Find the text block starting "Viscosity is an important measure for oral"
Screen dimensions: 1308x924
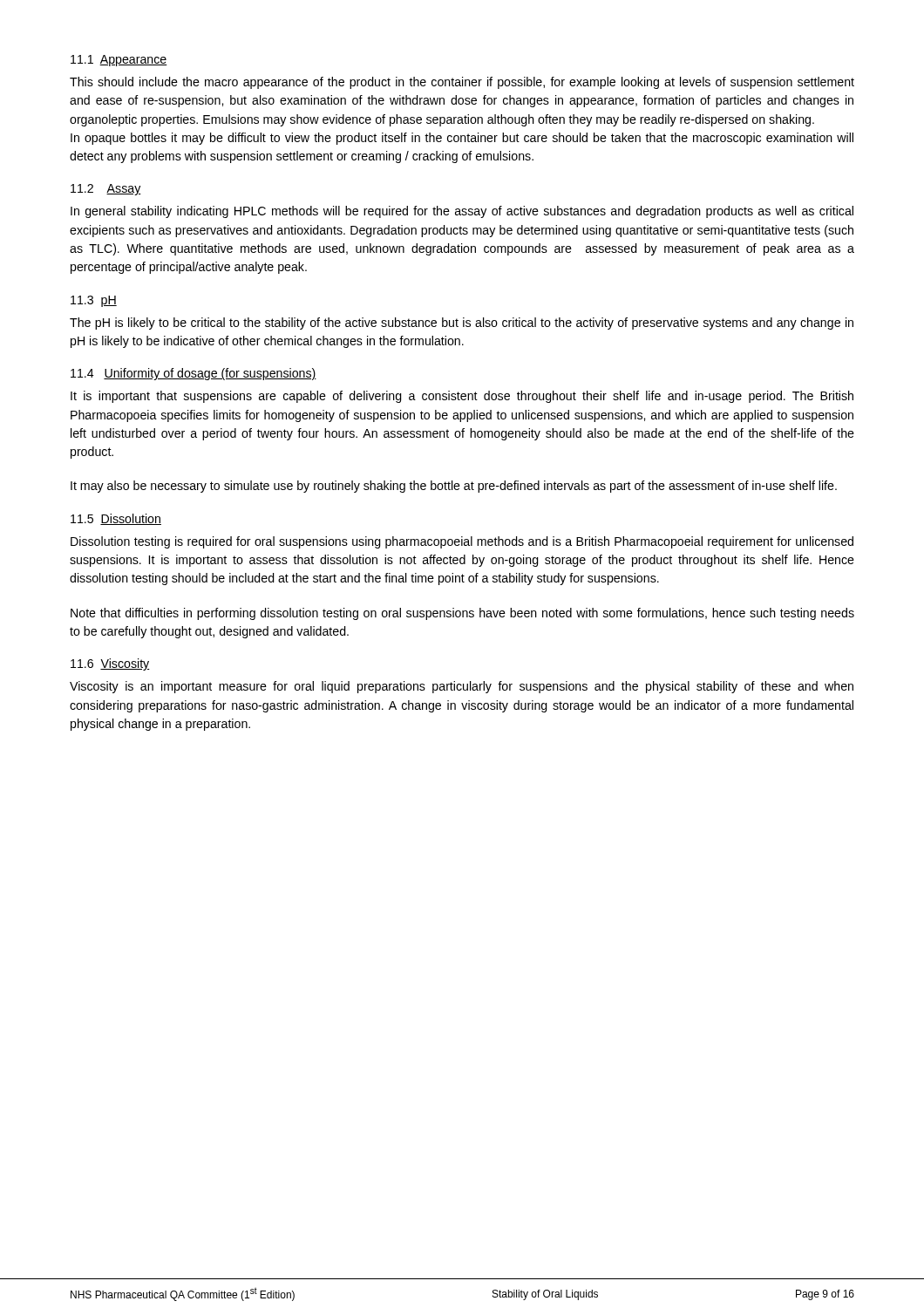coord(462,706)
